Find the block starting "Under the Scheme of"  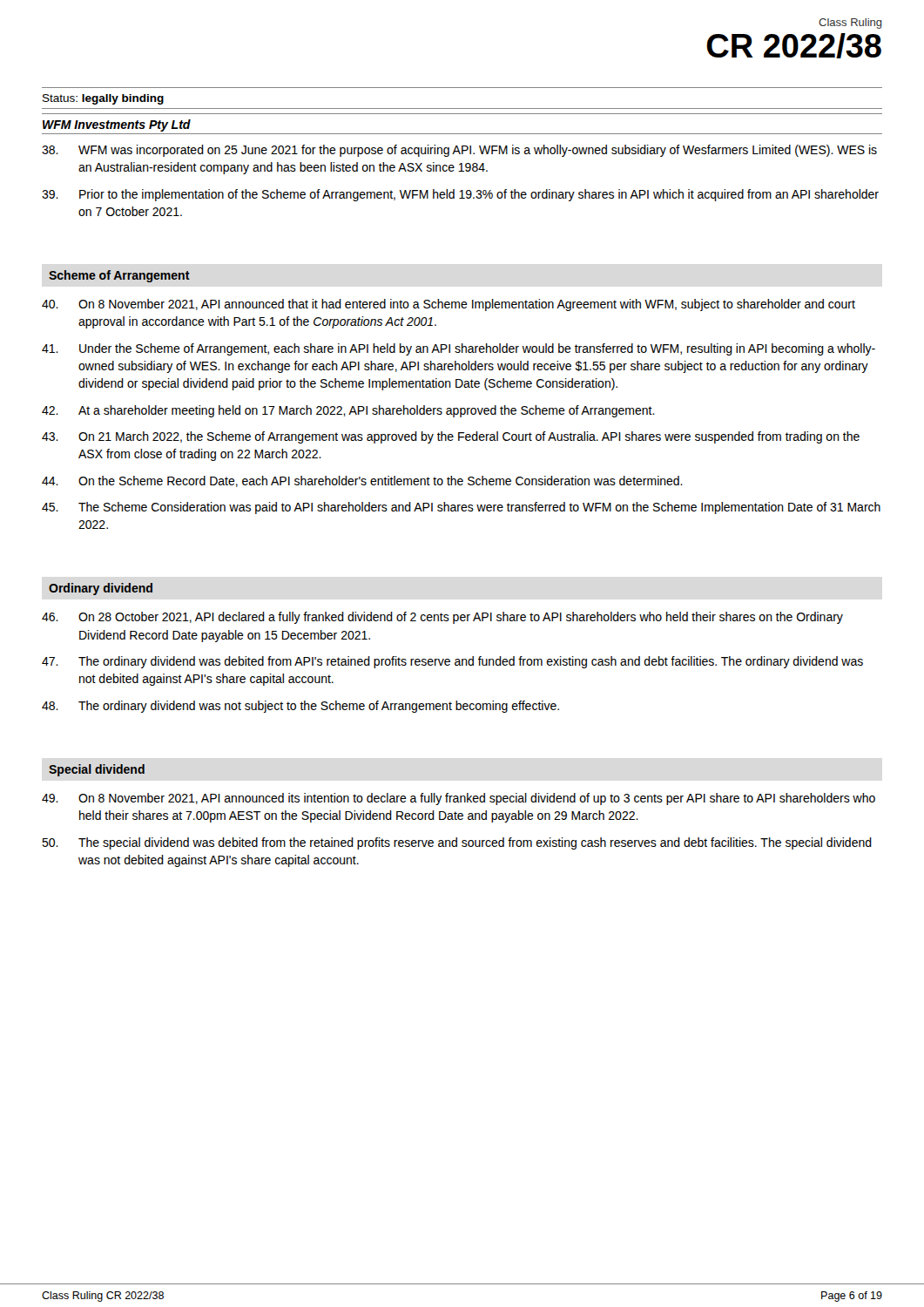(462, 366)
